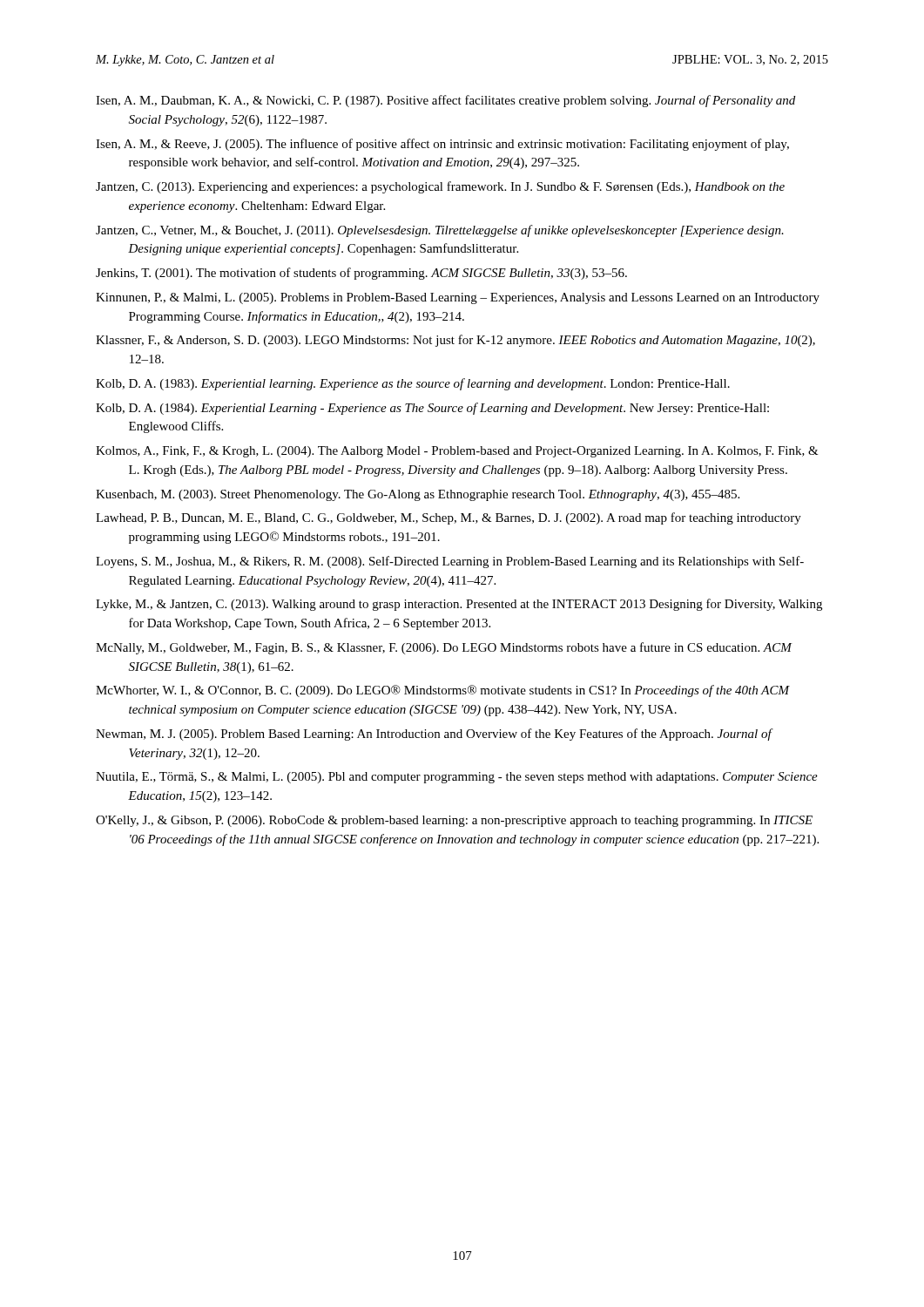Navigate to the element starting "Kinnunen, P., & Malmi, L. (2005). Problems in"
Viewport: 924px width, 1307px height.
pyautogui.click(x=458, y=306)
